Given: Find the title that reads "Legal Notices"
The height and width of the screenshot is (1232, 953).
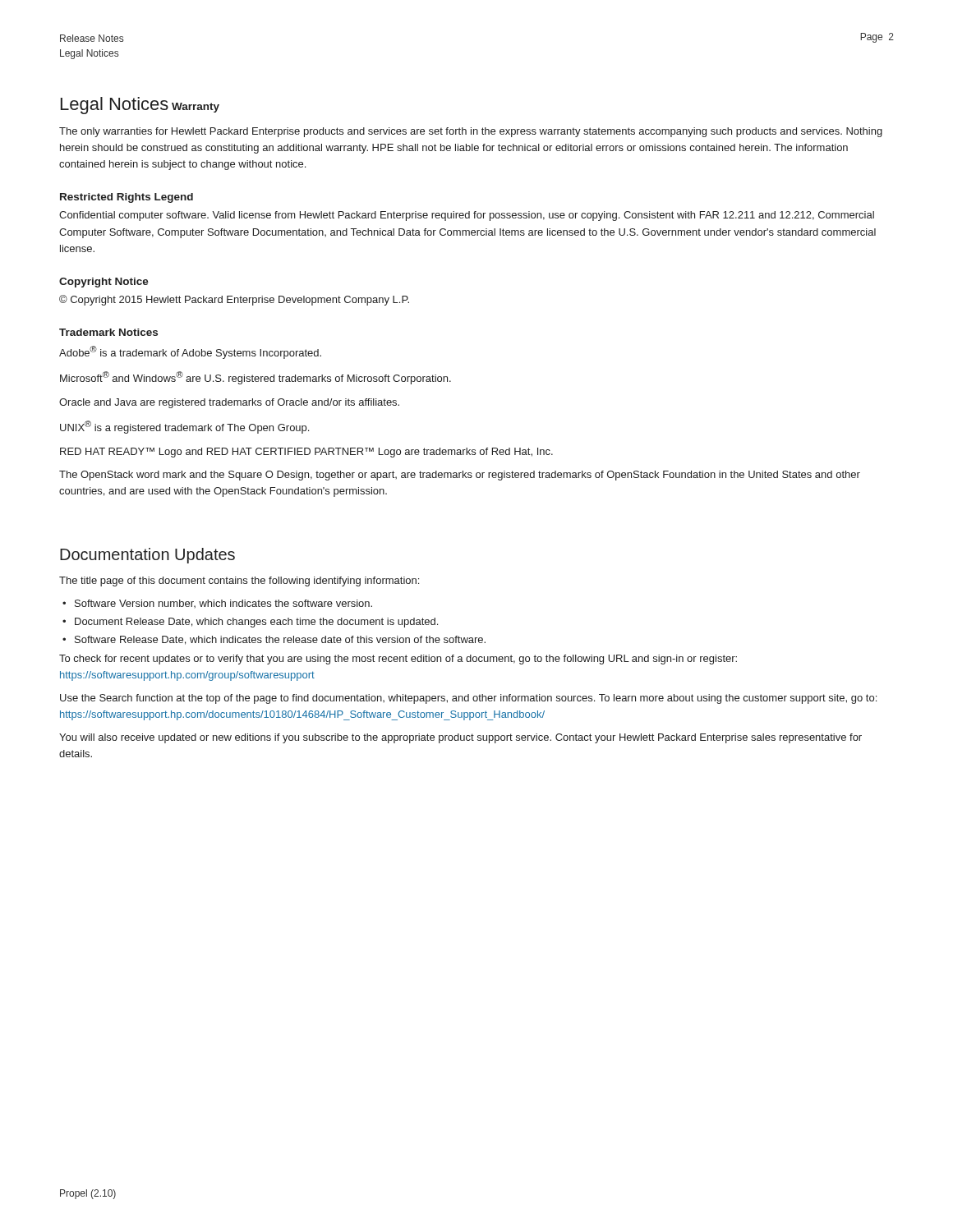Looking at the screenshot, I should [114, 104].
